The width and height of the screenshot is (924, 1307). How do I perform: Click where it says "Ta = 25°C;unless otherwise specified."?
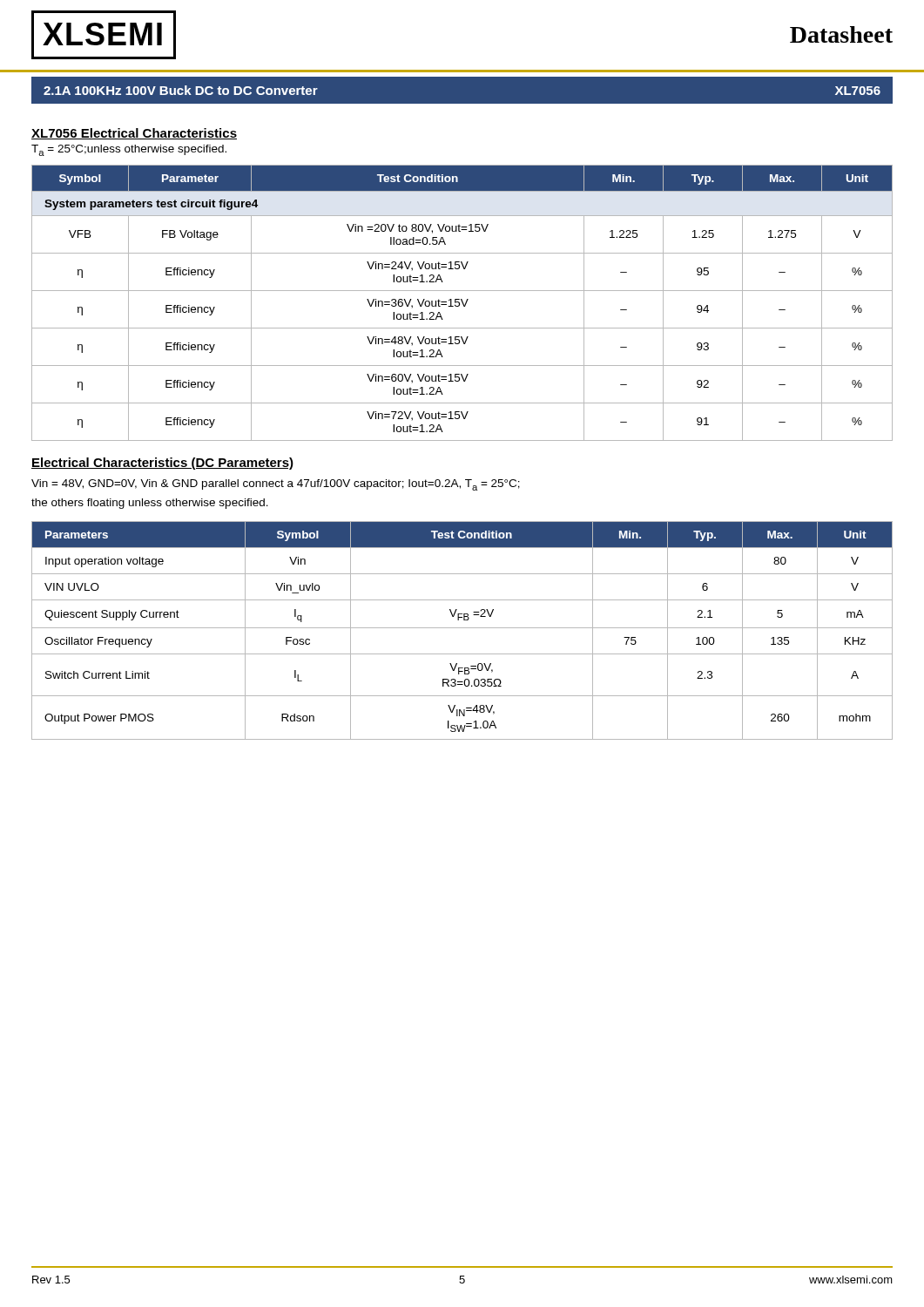129,150
